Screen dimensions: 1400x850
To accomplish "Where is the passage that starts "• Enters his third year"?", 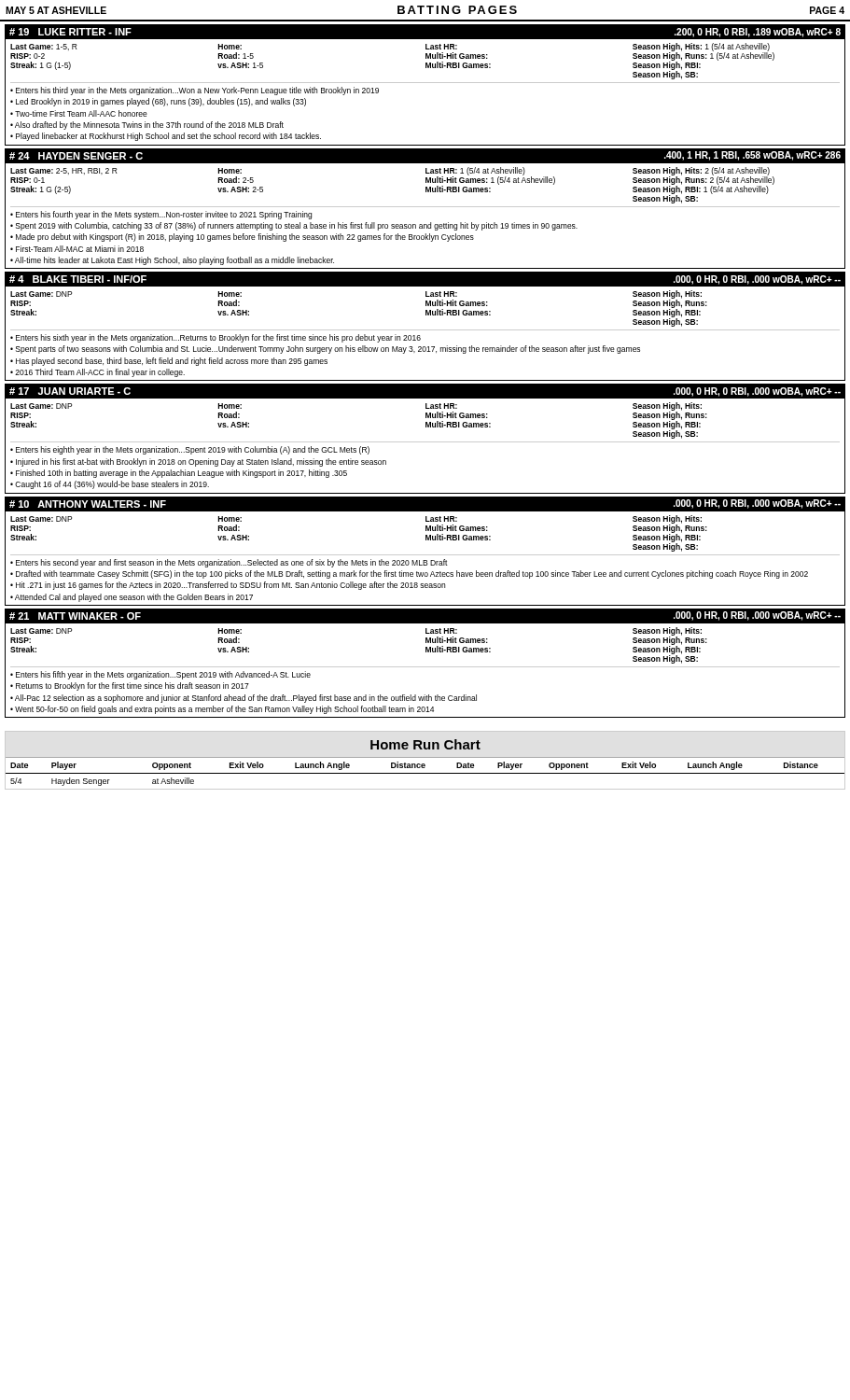I will (195, 91).
